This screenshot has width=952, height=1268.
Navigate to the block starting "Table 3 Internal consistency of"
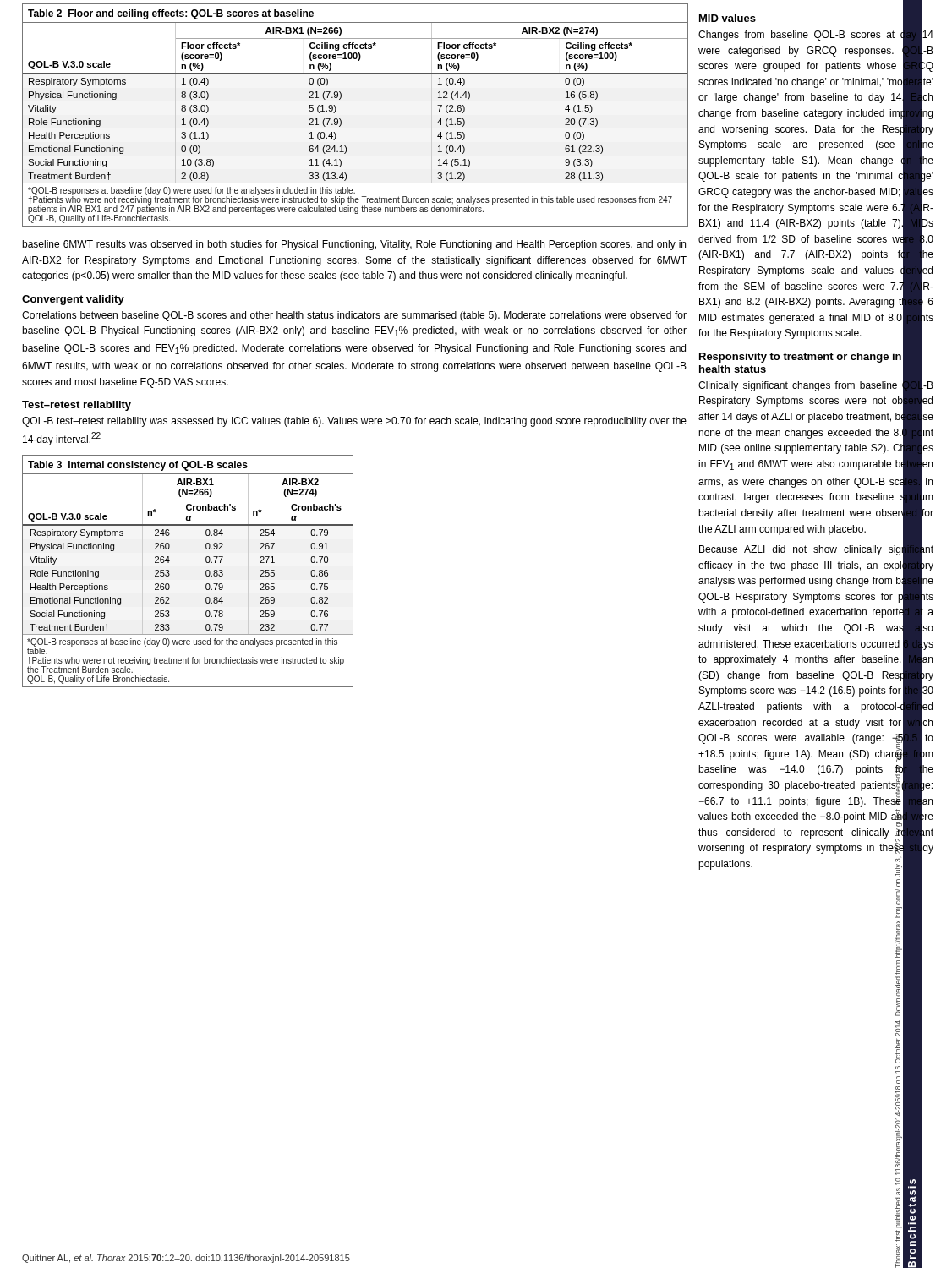138,465
